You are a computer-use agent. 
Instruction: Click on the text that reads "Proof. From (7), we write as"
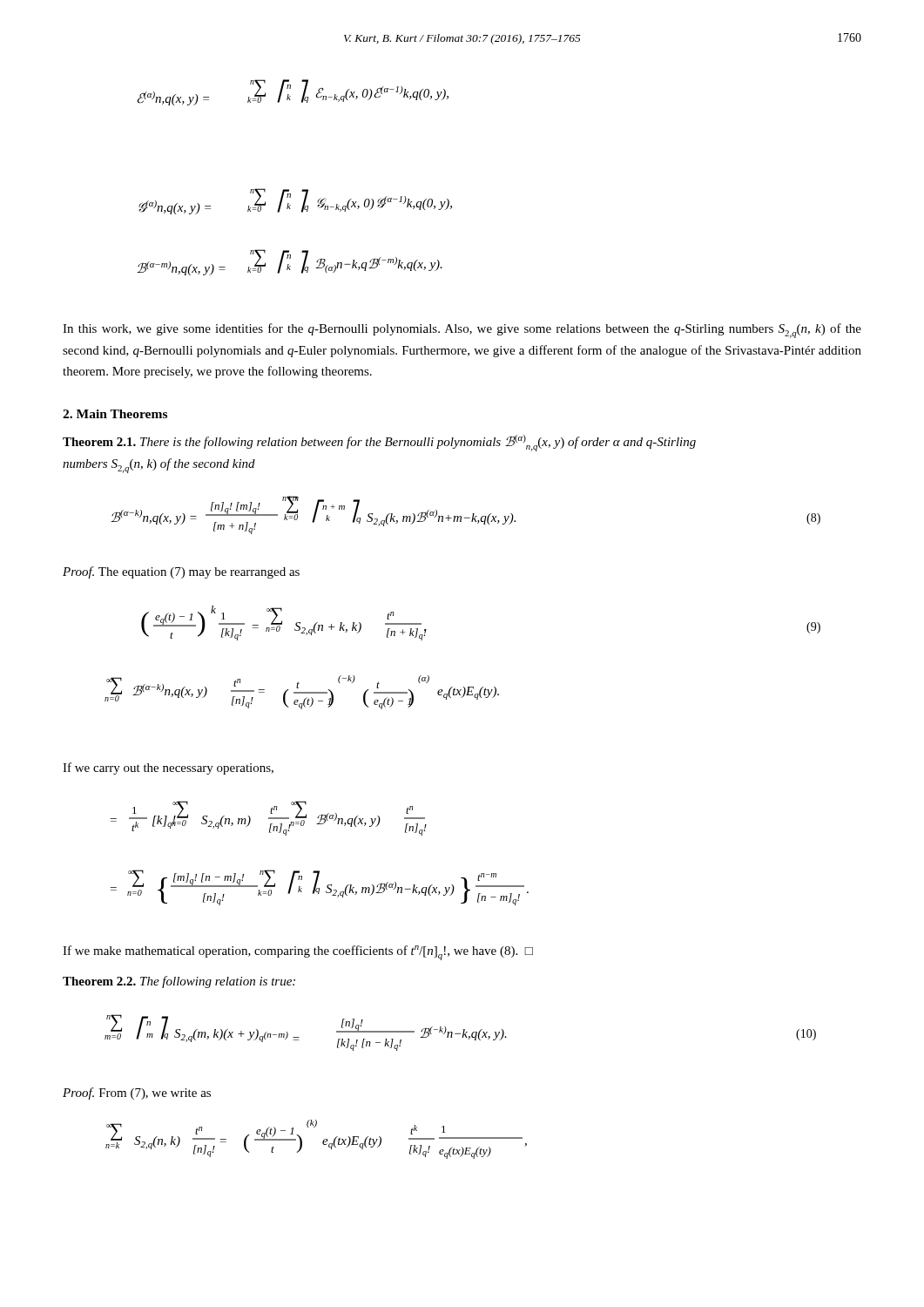click(x=137, y=1092)
